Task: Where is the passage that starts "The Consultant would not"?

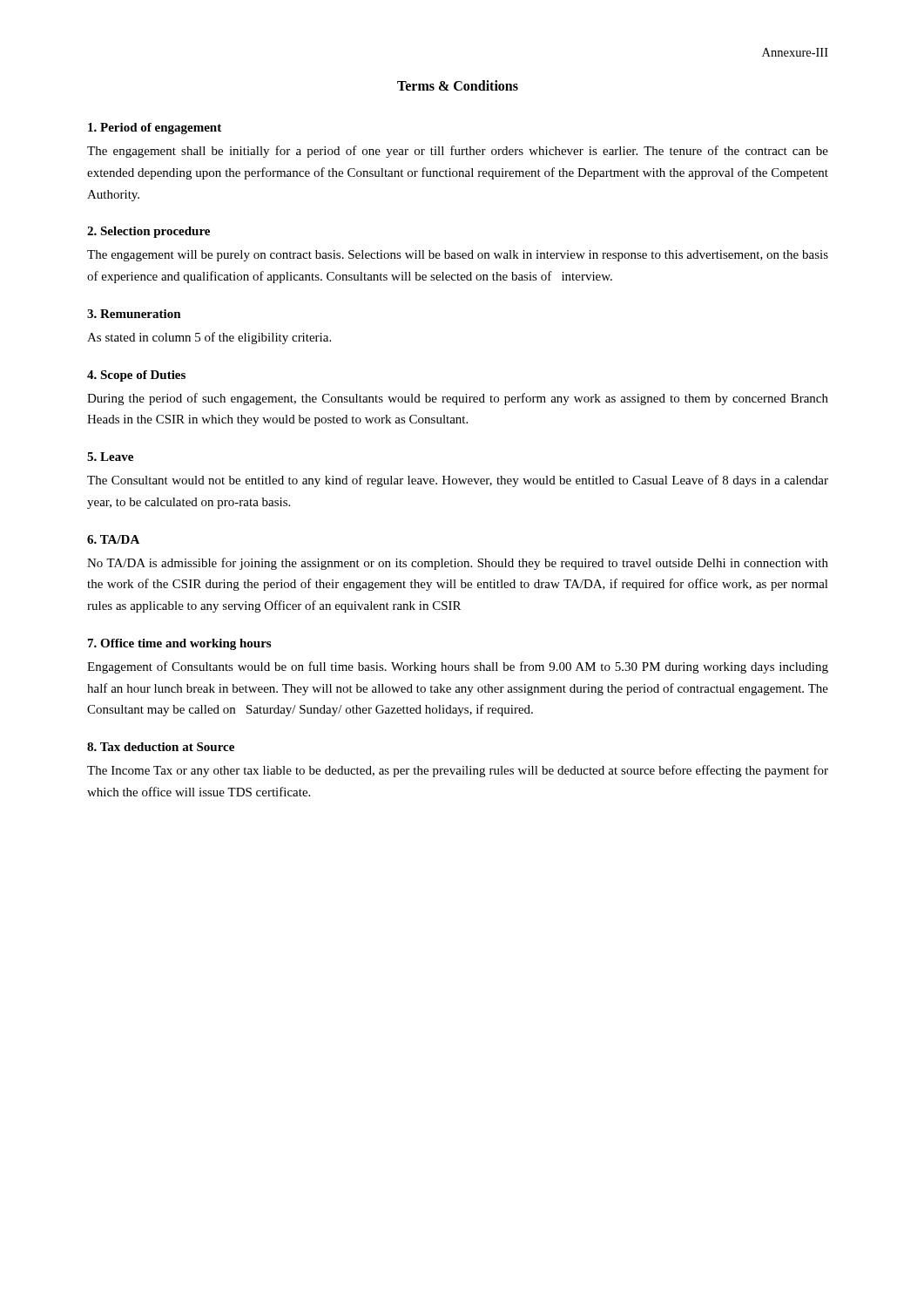Action: (458, 491)
